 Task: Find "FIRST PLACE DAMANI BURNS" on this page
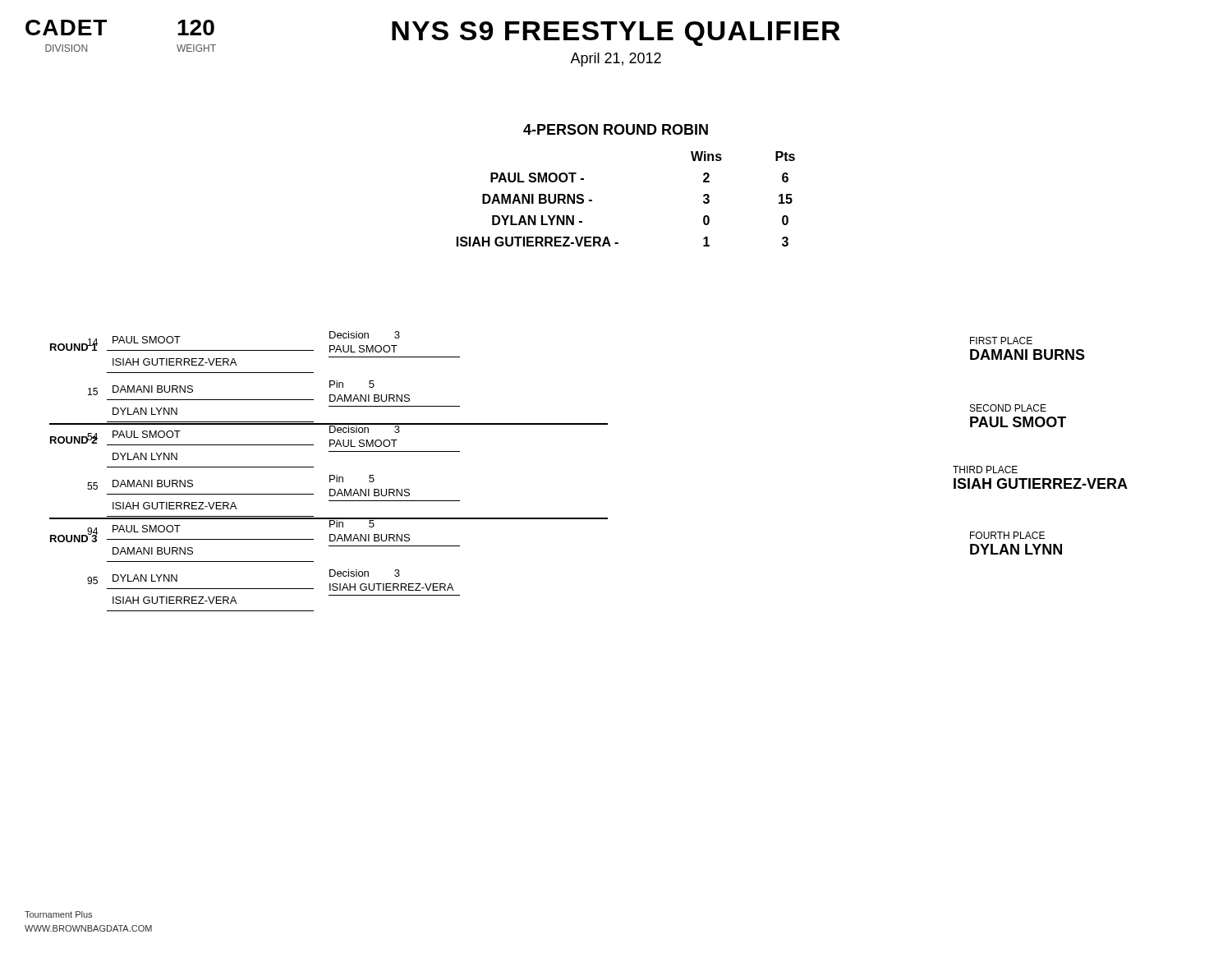click(x=1068, y=350)
